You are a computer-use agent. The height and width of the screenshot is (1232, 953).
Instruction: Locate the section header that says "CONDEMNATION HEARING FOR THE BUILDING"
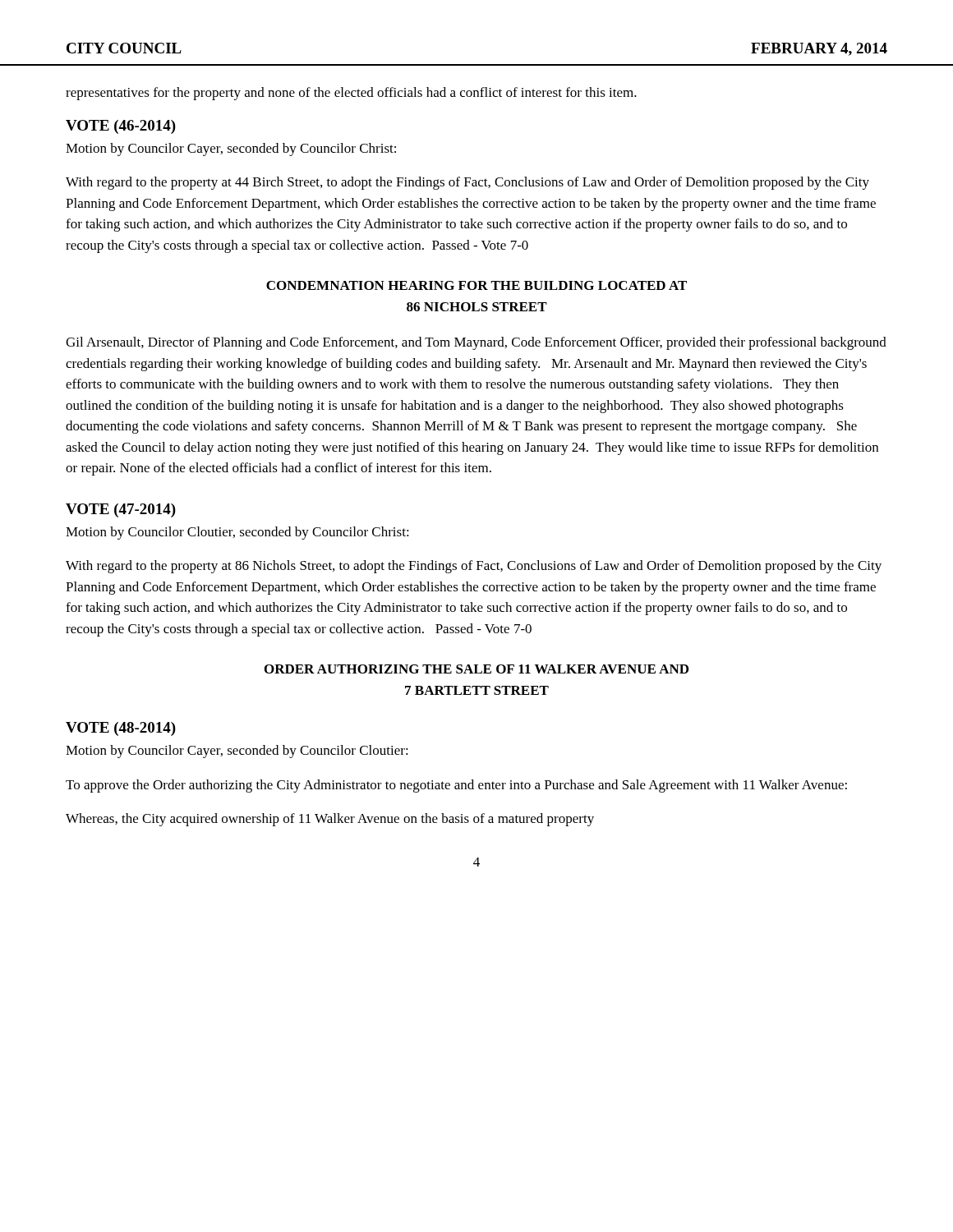pos(476,296)
